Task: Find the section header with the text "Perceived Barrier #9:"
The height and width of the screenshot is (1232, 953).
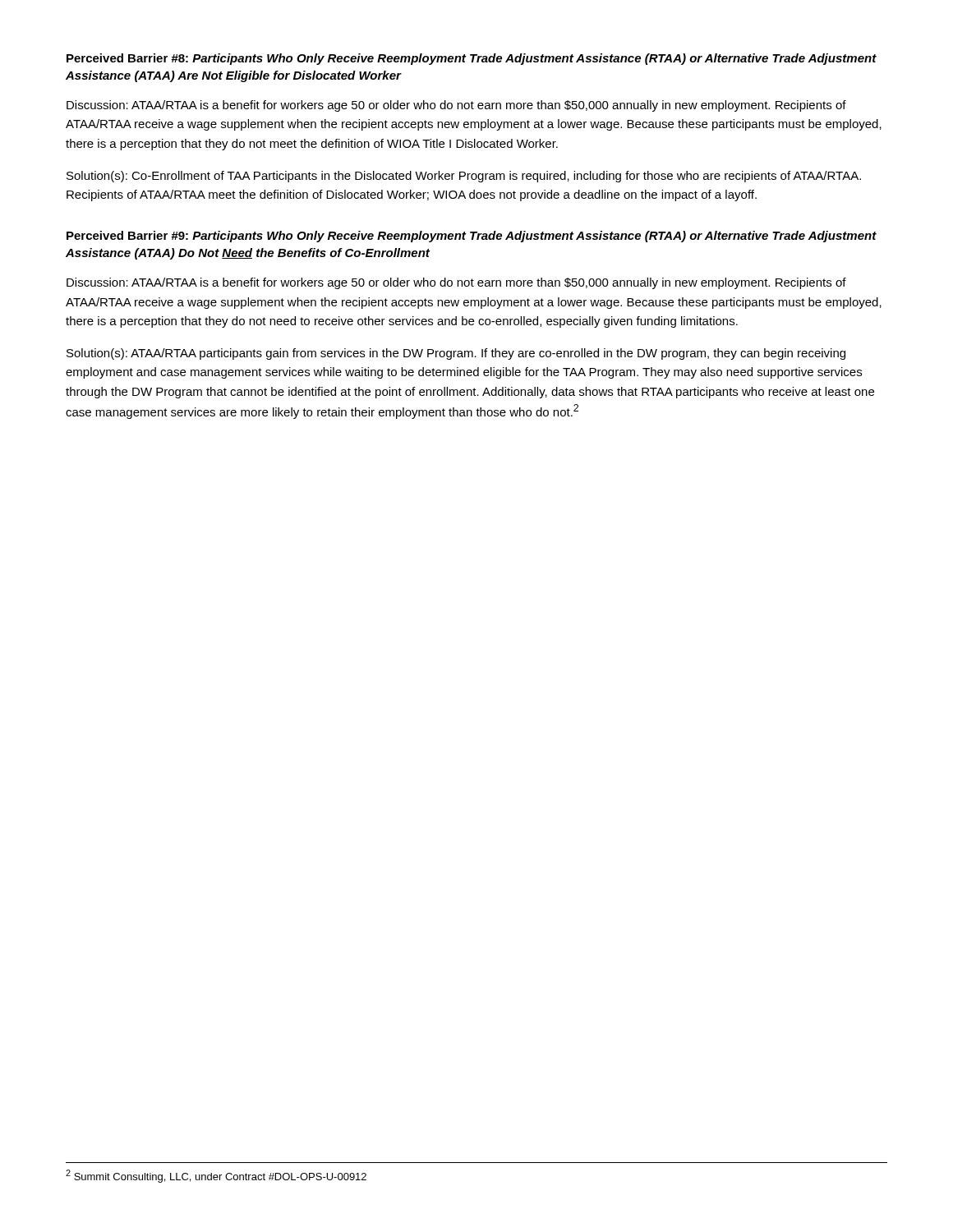Action: point(471,244)
